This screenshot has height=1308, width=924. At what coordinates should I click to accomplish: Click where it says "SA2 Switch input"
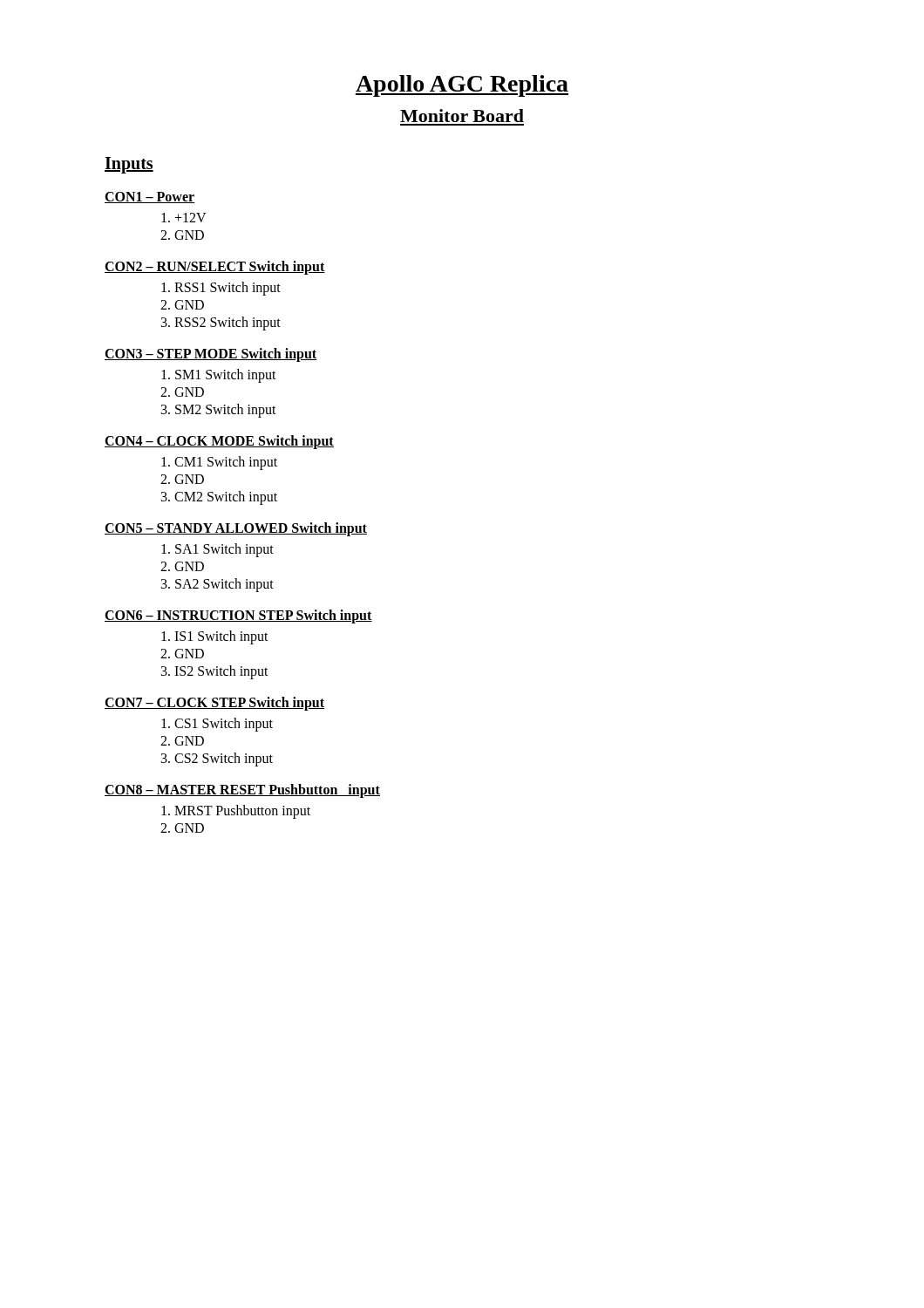pos(224,584)
